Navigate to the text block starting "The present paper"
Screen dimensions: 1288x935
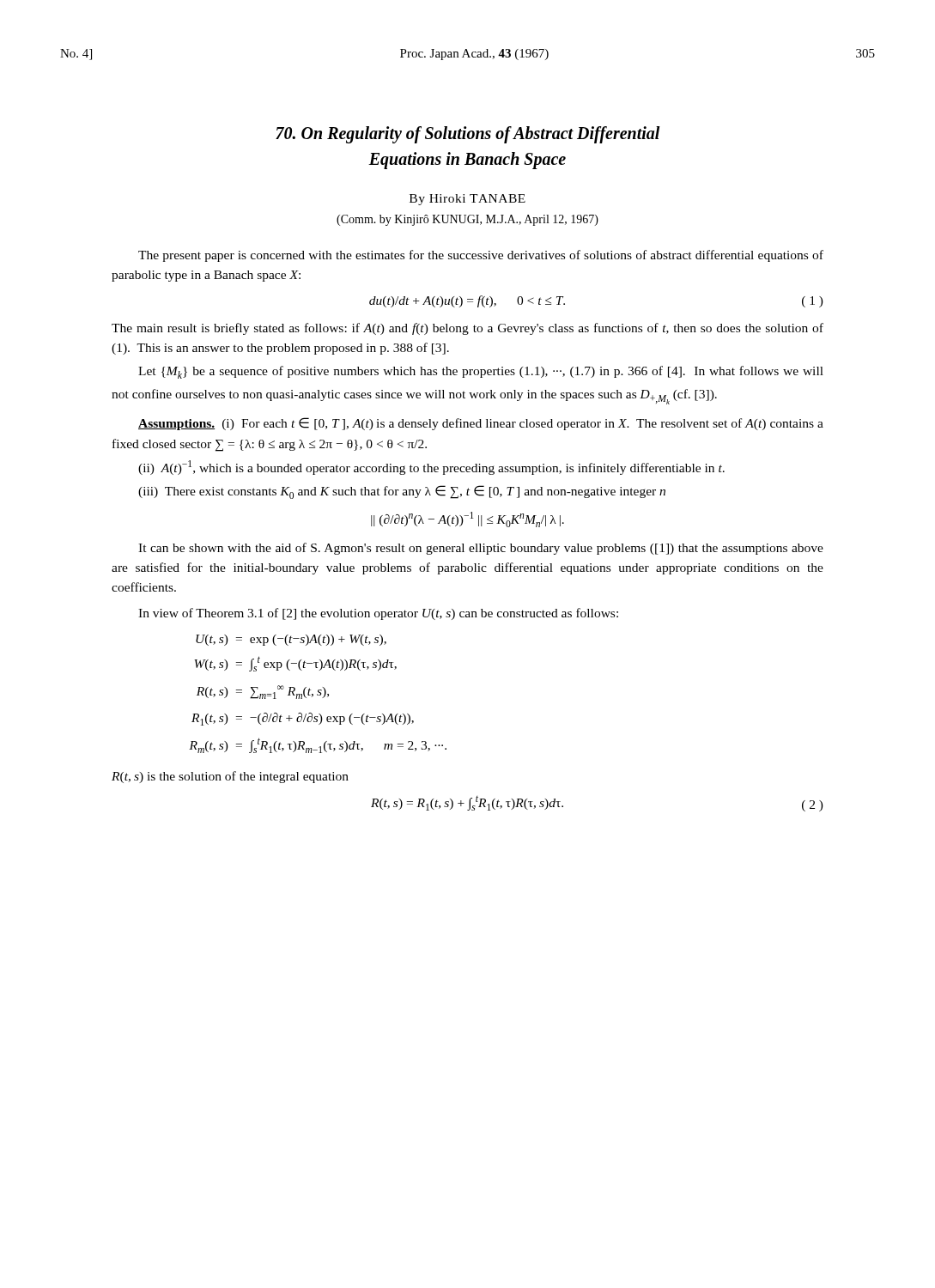coord(468,264)
